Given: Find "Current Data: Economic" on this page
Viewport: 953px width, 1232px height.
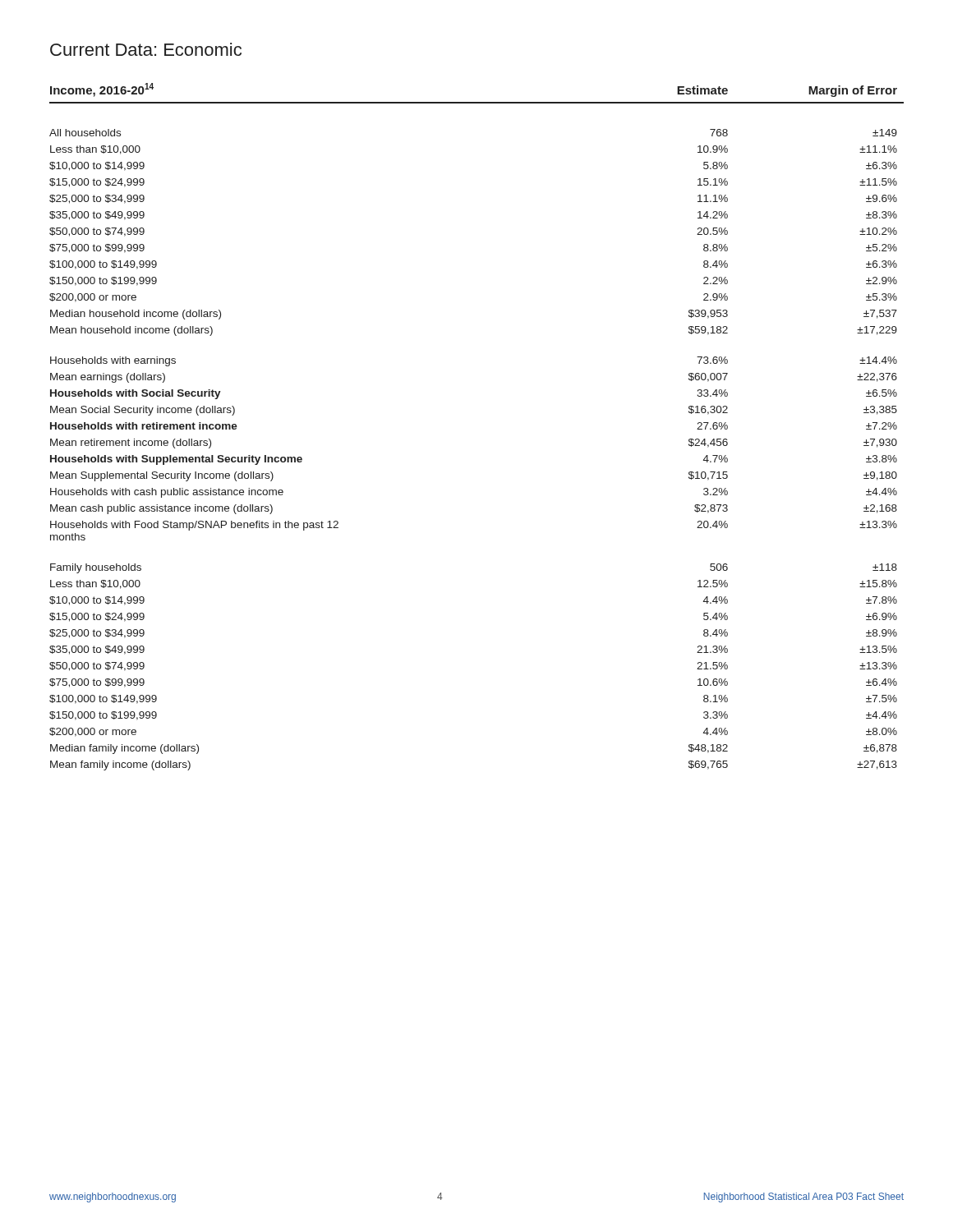Looking at the screenshot, I should (146, 50).
